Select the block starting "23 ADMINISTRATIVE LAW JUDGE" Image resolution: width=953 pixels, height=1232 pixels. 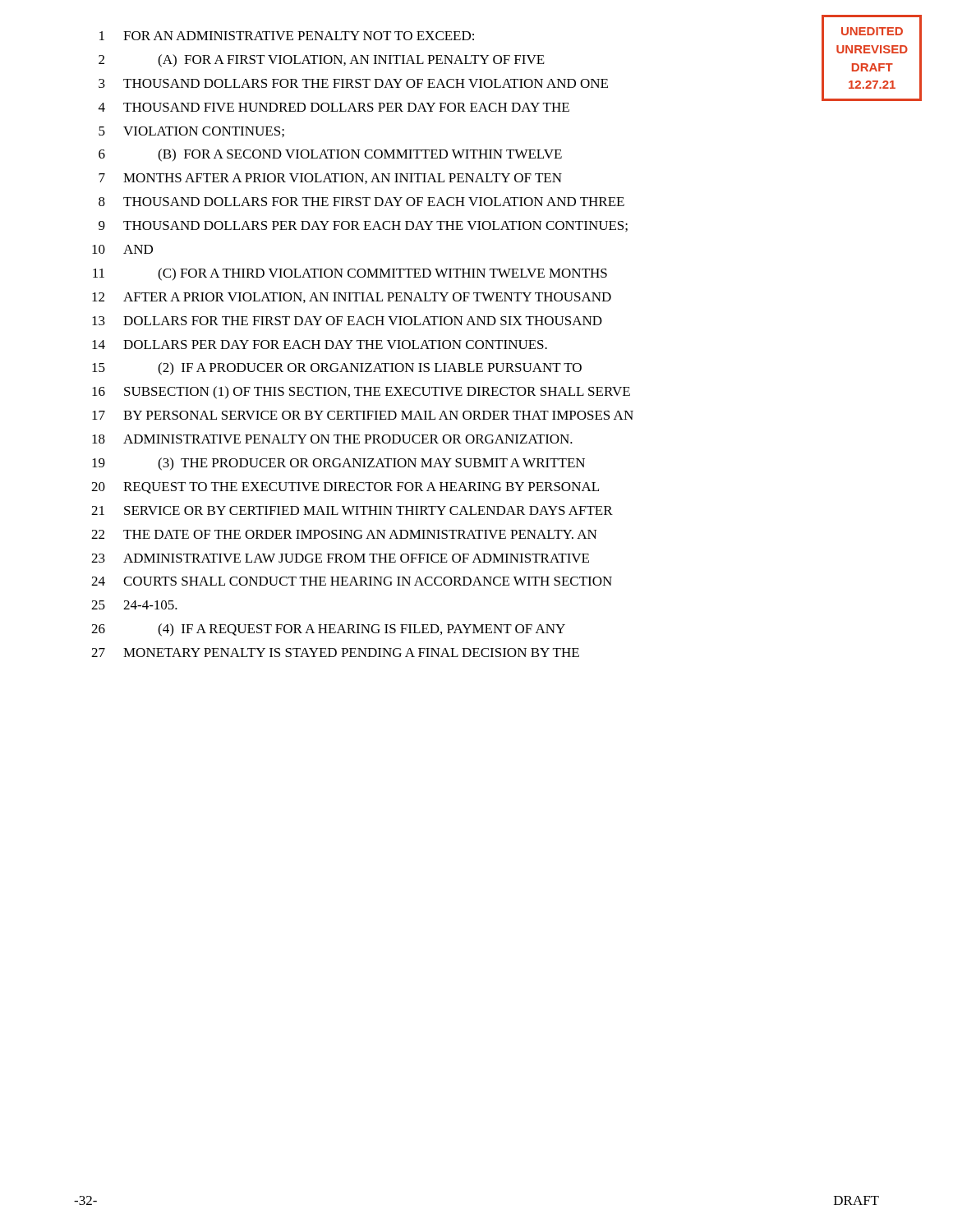476,559
